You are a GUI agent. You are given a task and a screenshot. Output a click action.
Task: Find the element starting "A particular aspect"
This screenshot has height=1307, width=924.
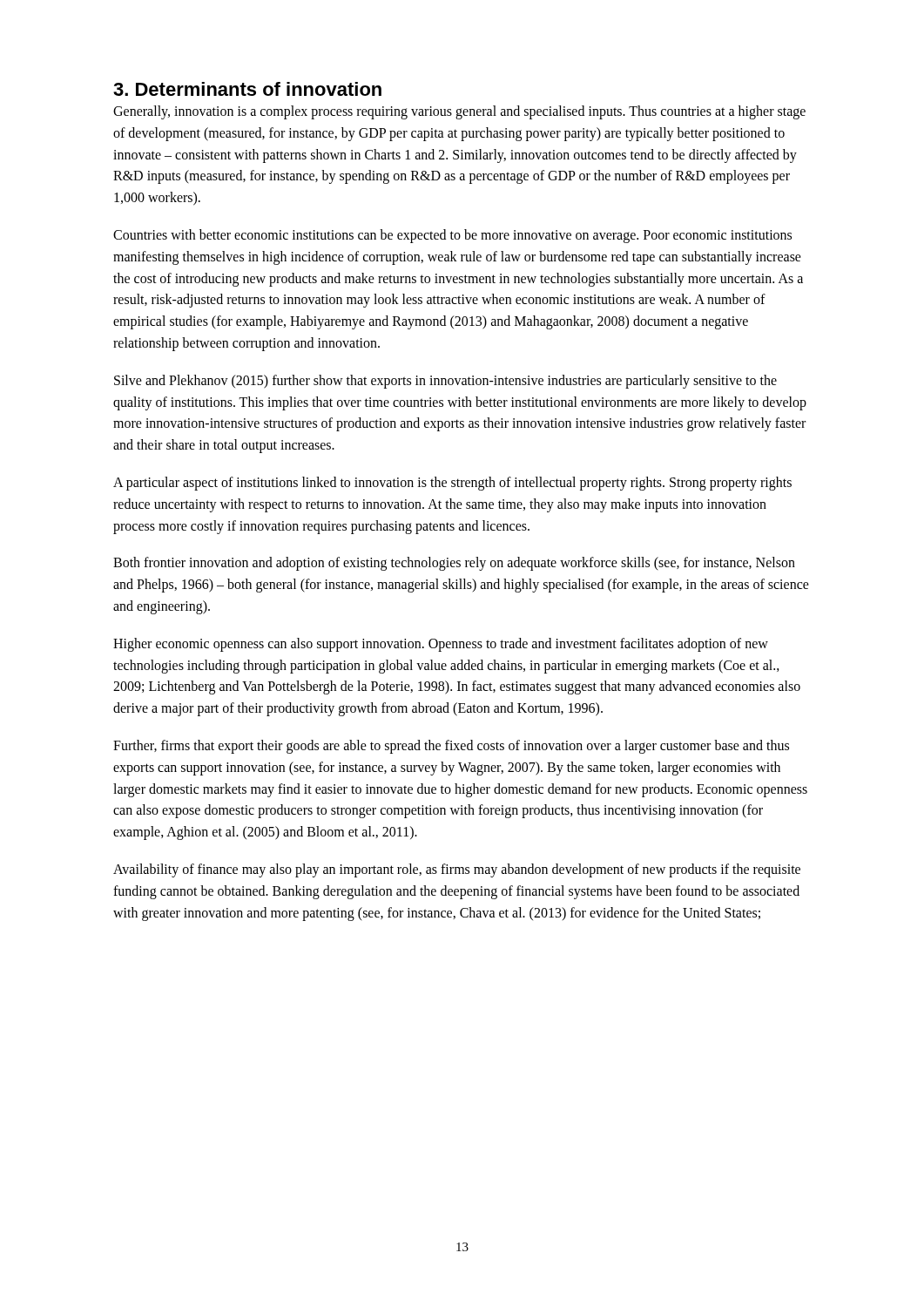[453, 504]
